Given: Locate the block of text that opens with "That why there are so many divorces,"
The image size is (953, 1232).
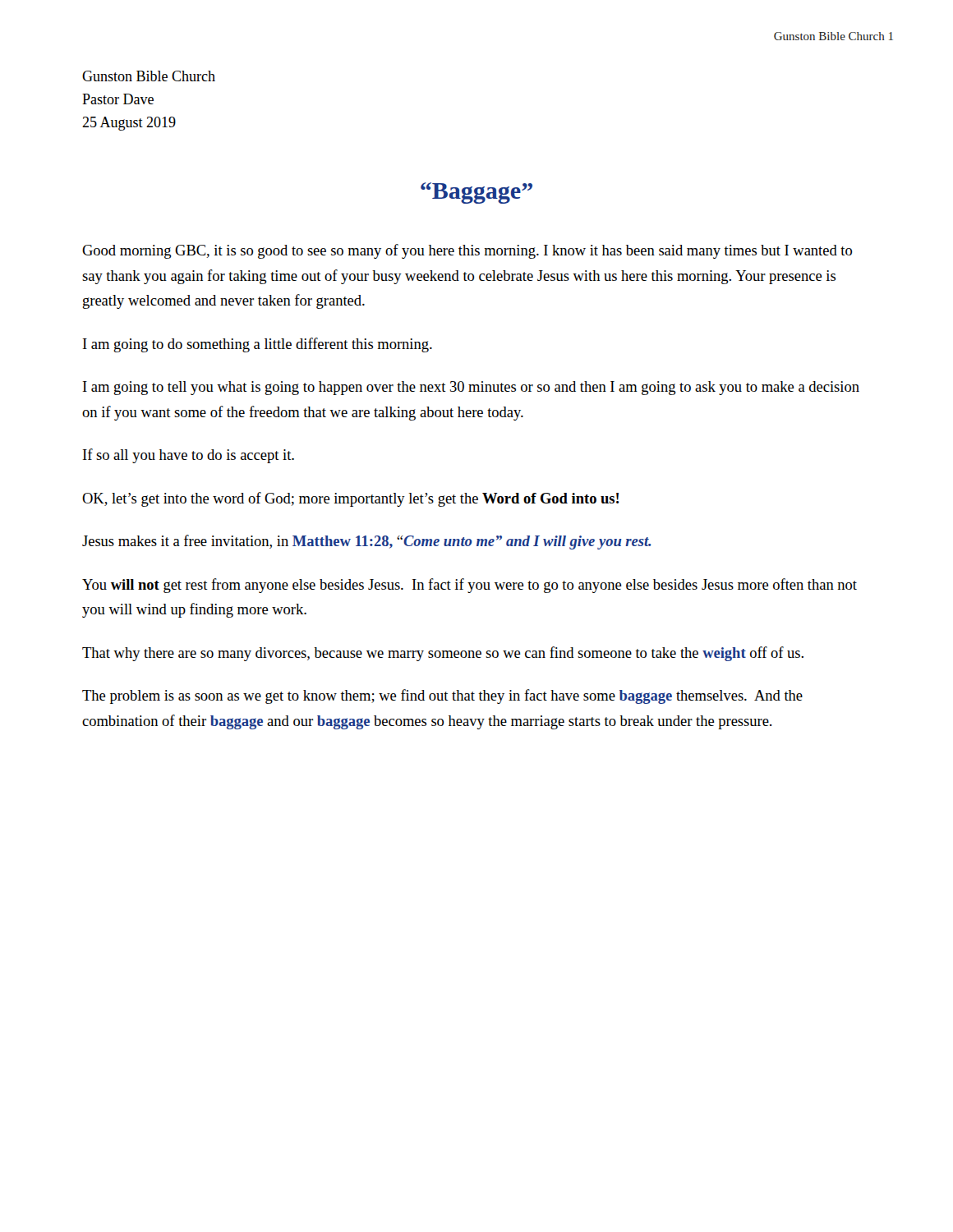Looking at the screenshot, I should [443, 653].
